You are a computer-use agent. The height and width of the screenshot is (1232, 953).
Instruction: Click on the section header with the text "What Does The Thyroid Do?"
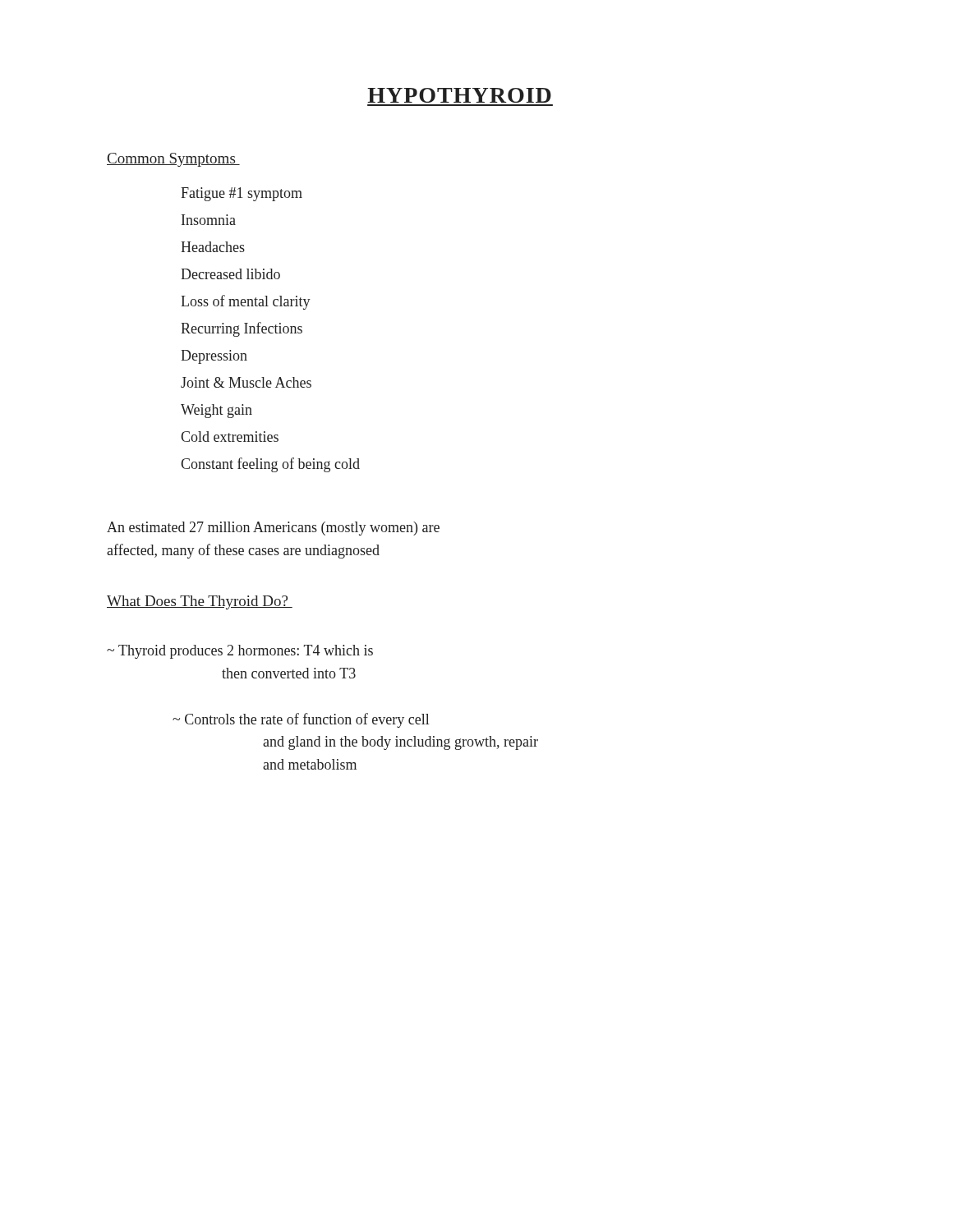coord(200,601)
